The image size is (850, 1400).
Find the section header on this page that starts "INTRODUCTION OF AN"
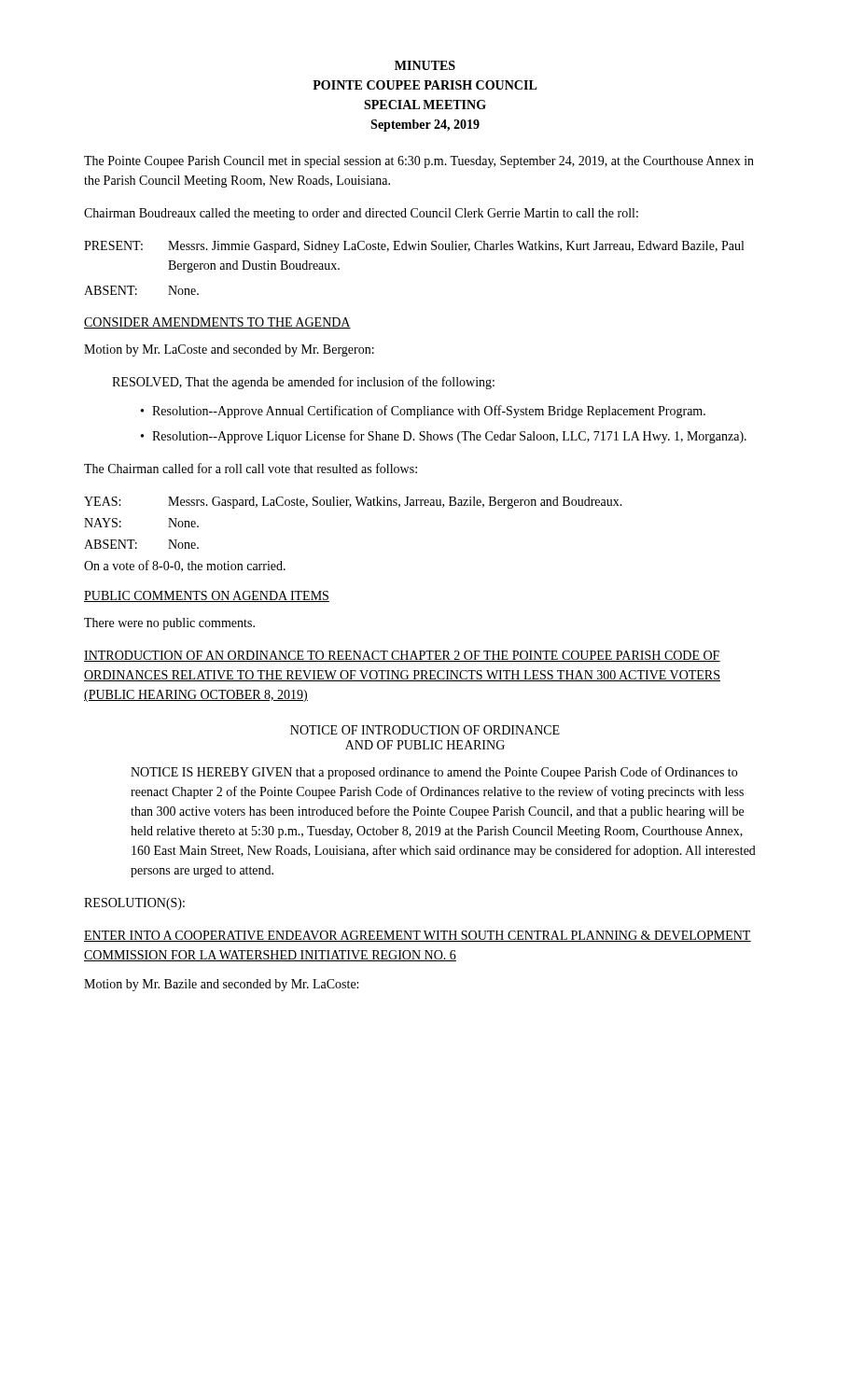(402, 675)
